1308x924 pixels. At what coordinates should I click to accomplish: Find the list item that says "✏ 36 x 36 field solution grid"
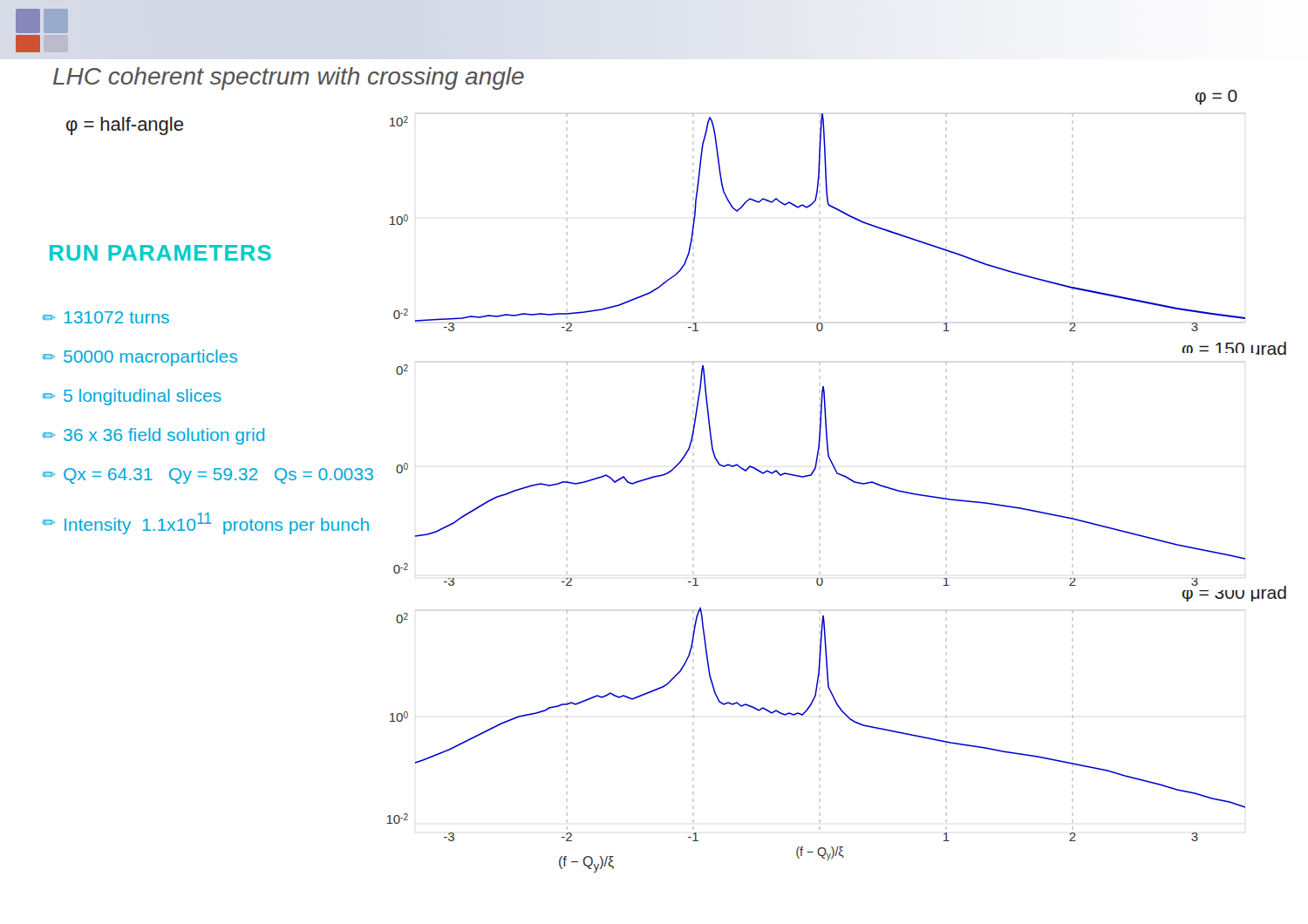(154, 435)
